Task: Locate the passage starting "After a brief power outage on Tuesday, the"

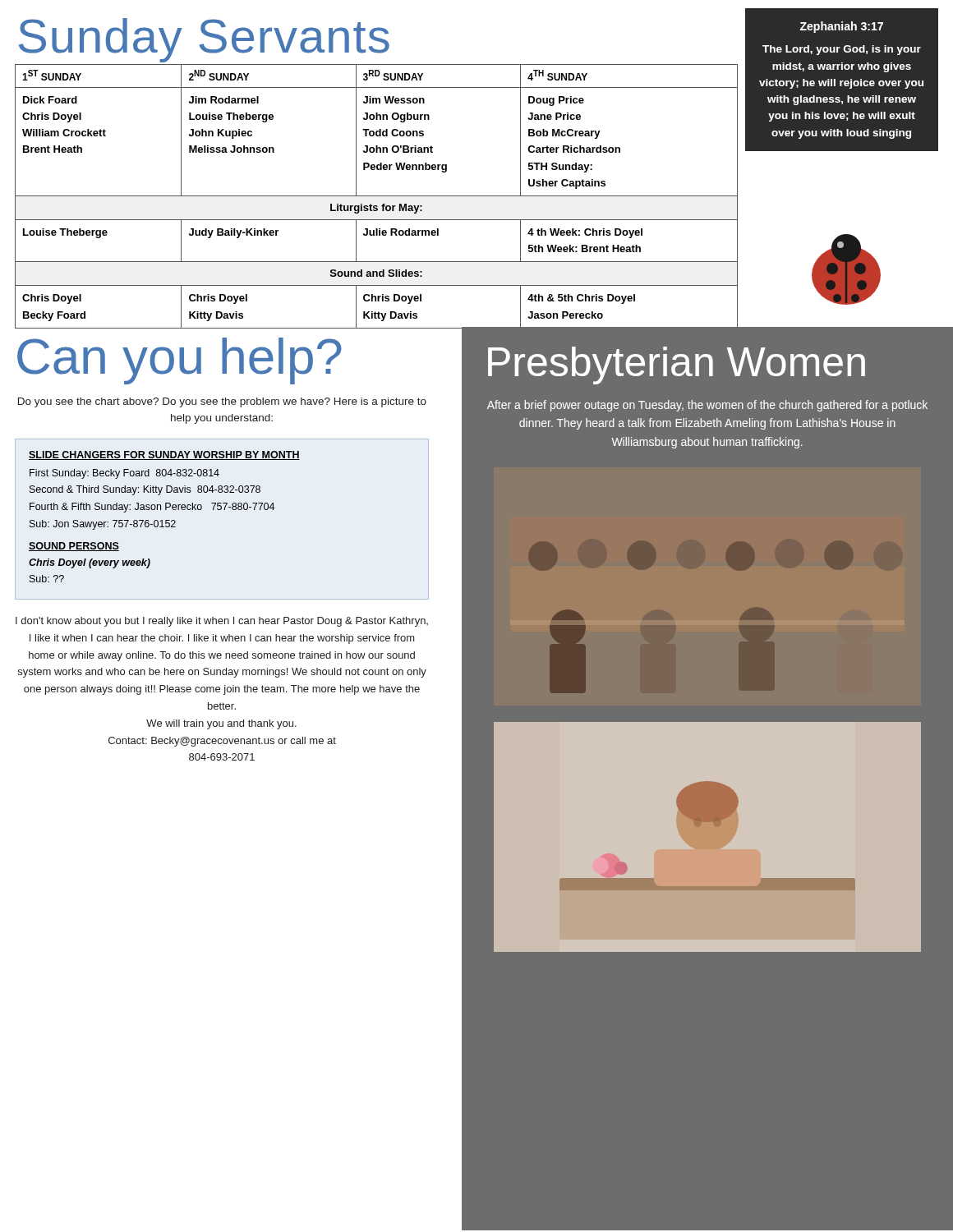Action: click(707, 423)
